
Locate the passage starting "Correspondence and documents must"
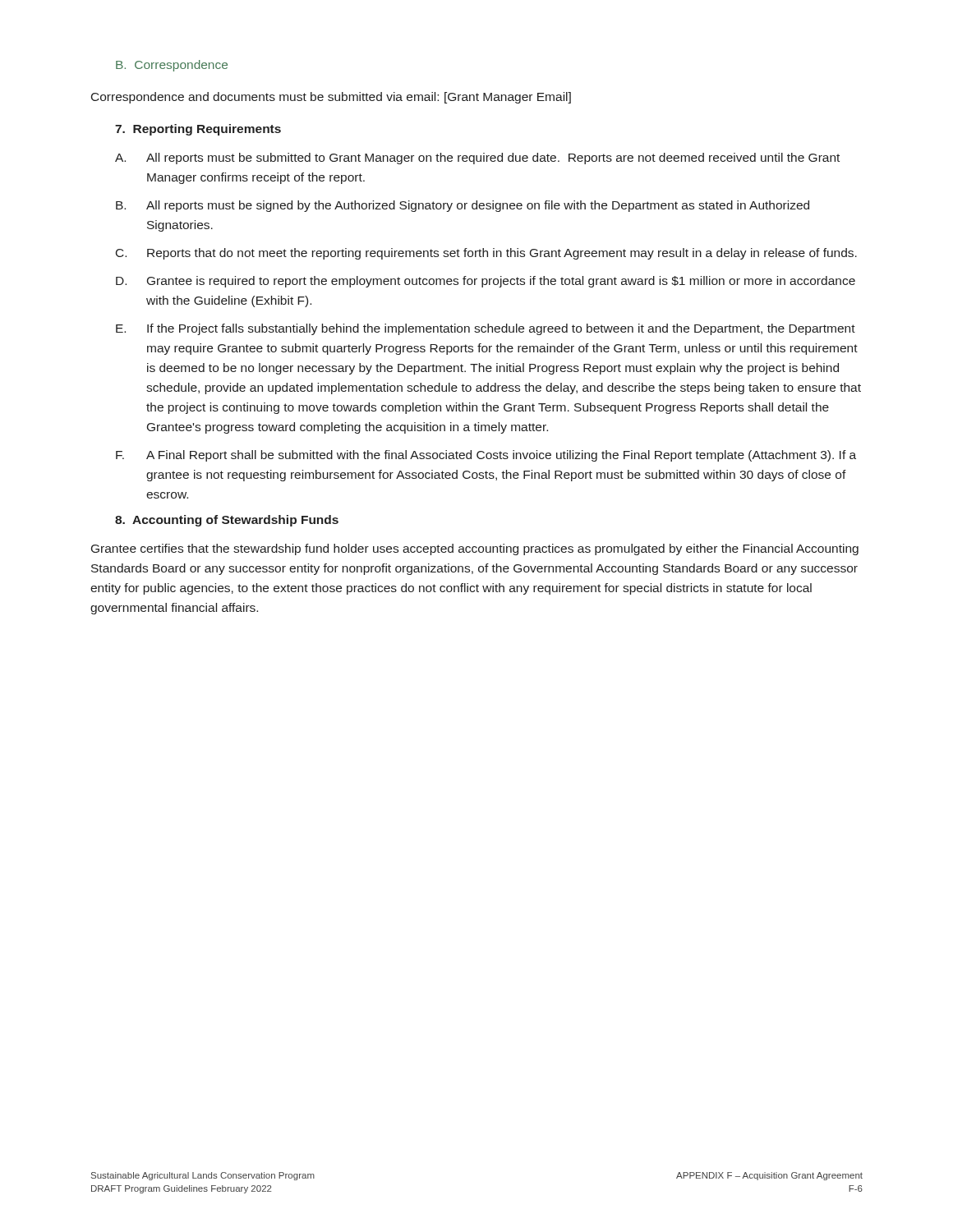coord(331,97)
